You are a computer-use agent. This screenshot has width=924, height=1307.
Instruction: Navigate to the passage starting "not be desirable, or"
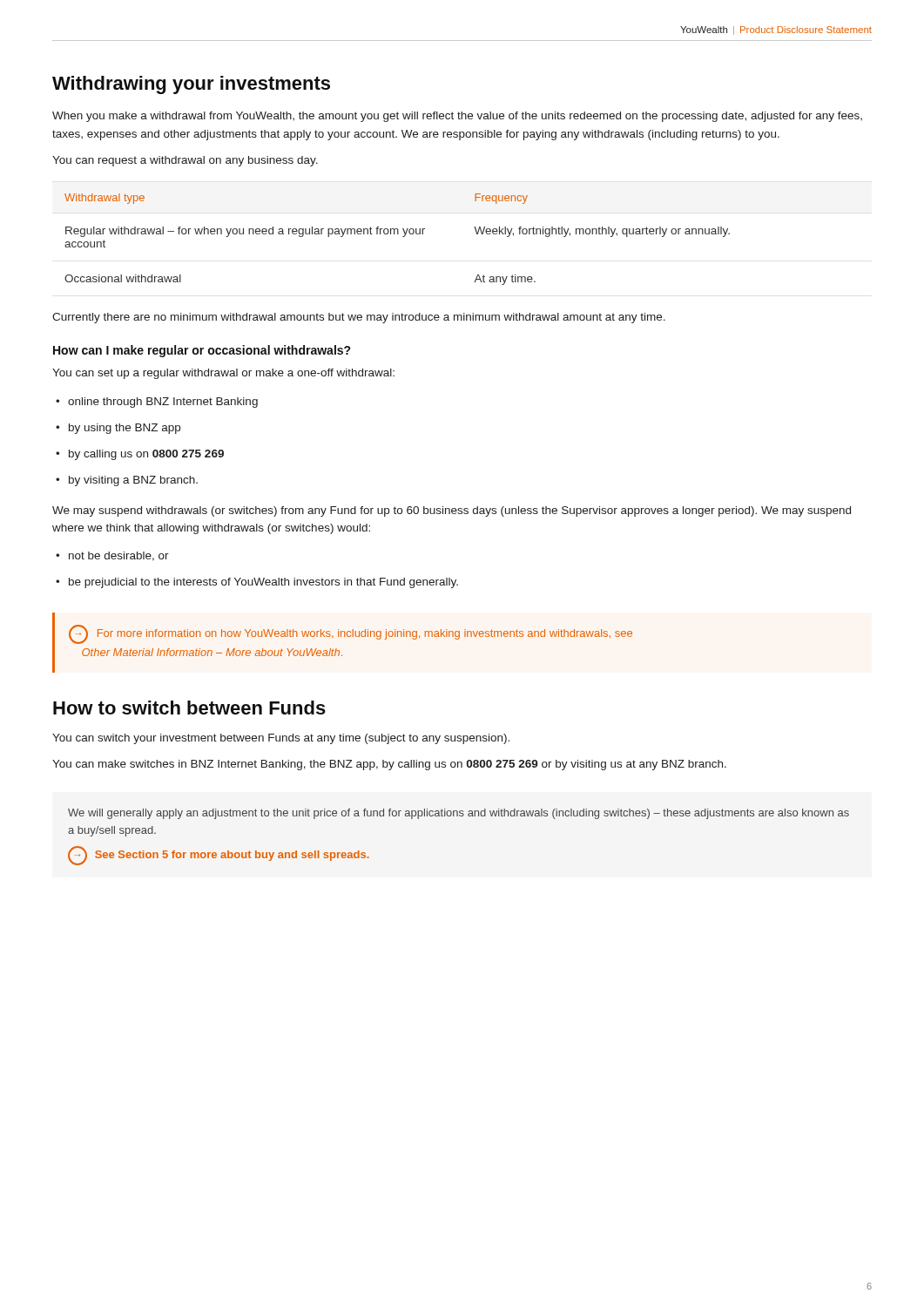click(112, 556)
